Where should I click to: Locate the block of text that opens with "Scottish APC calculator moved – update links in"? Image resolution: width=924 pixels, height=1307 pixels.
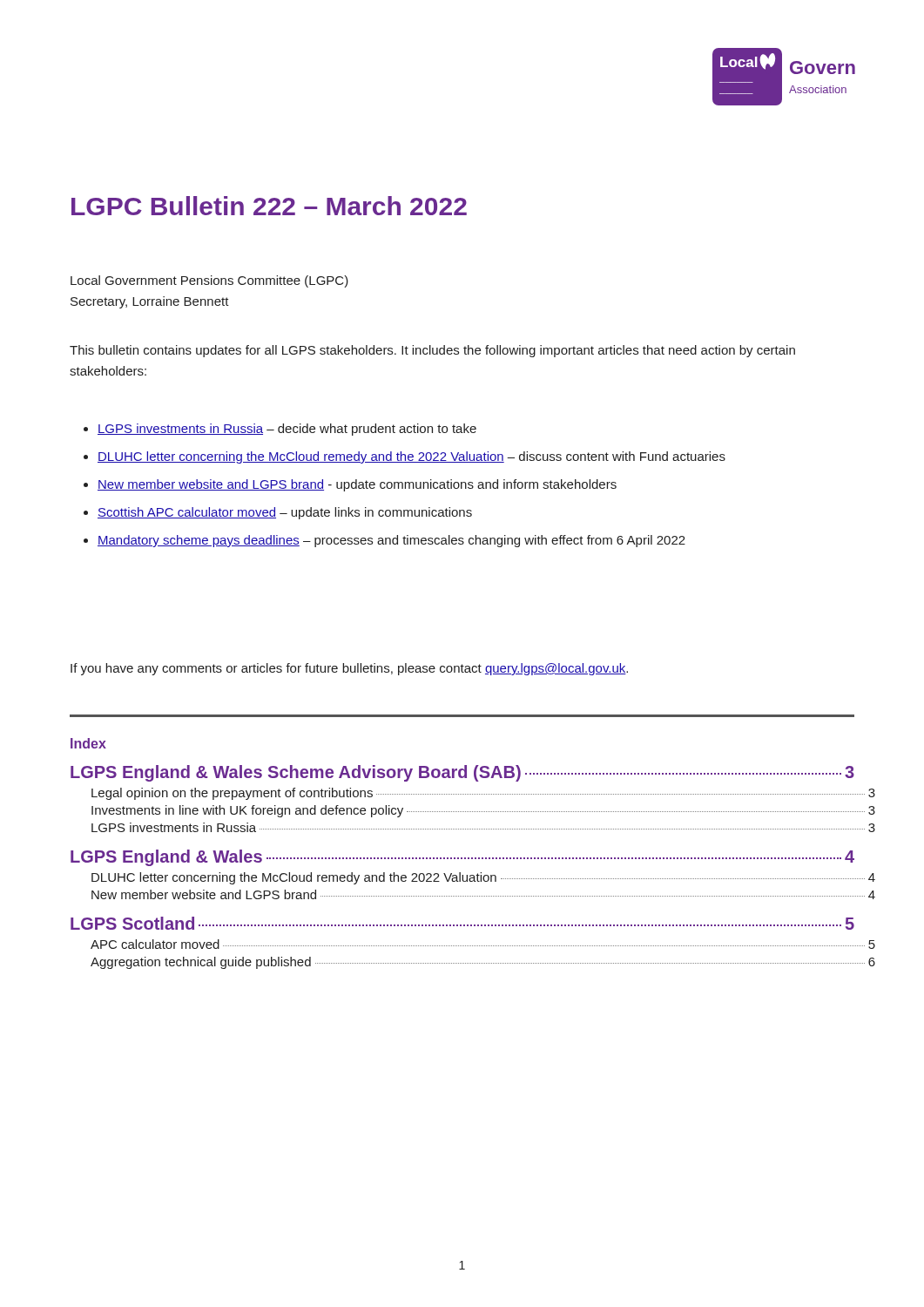[285, 512]
